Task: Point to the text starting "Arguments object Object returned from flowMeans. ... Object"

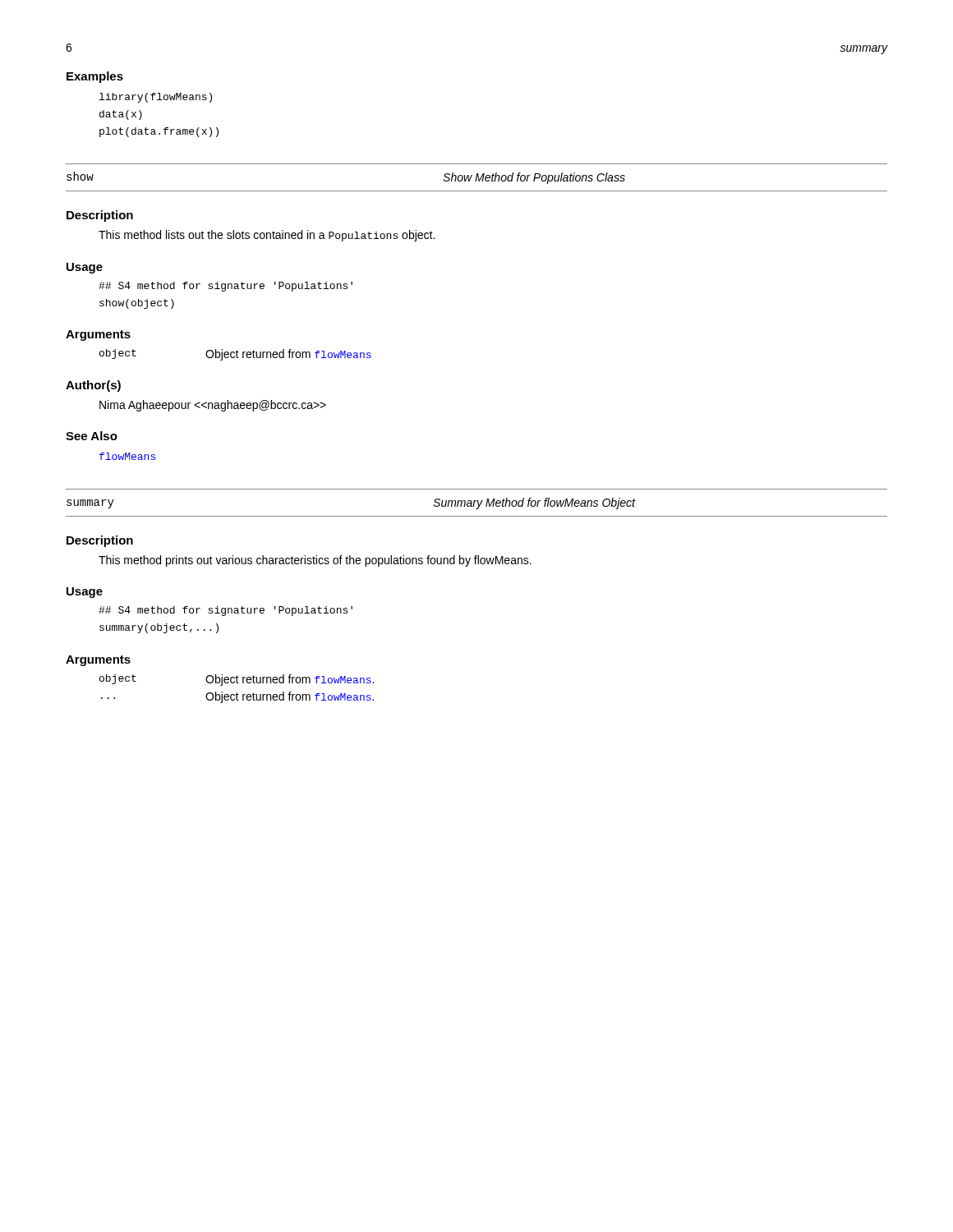Action: click(98, 661)
